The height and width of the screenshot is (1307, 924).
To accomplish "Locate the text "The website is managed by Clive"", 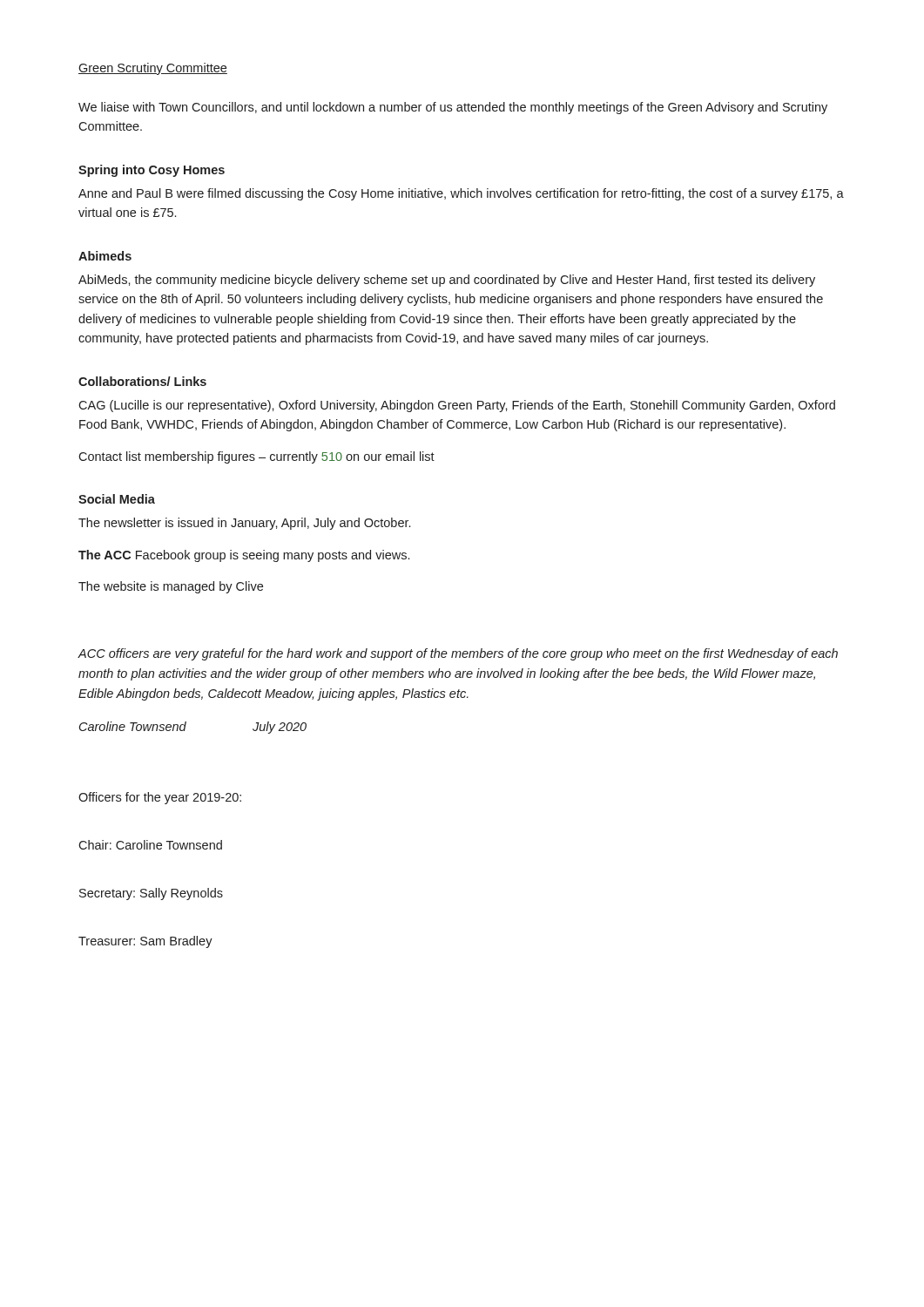I will click(171, 587).
